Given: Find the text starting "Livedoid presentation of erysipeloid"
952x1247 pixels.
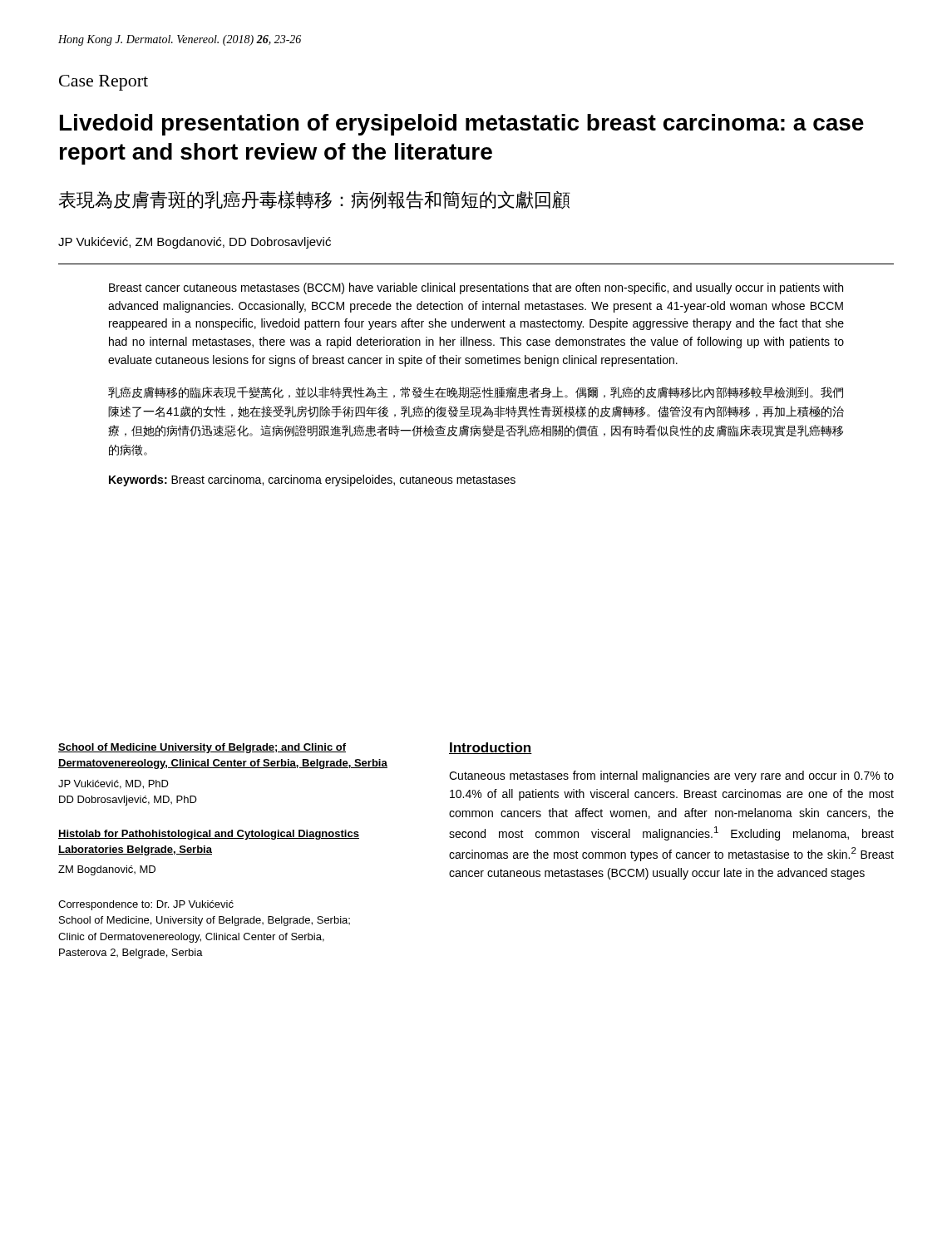Looking at the screenshot, I should tap(461, 137).
